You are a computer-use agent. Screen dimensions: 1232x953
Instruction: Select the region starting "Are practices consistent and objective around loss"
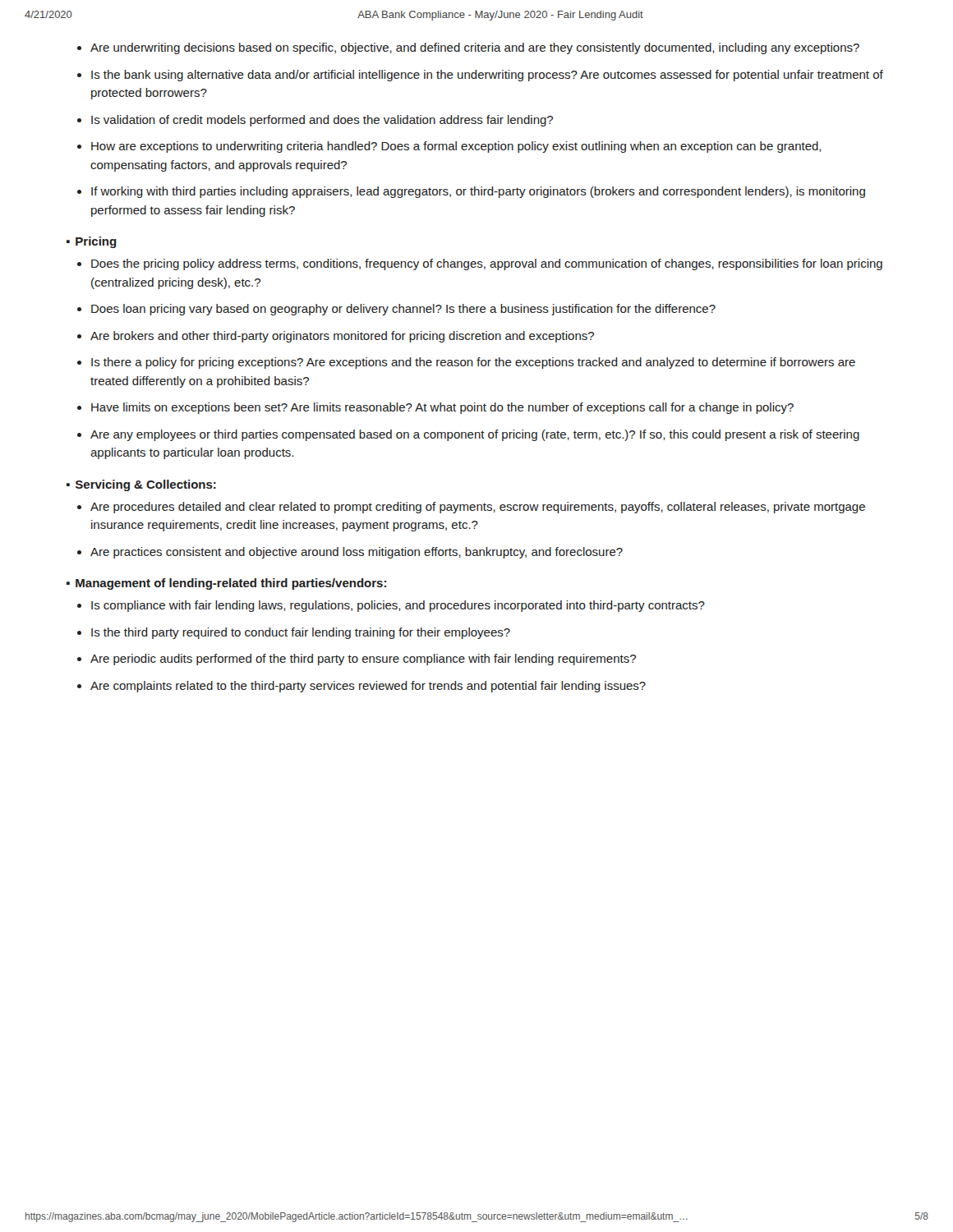click(357, 551)
